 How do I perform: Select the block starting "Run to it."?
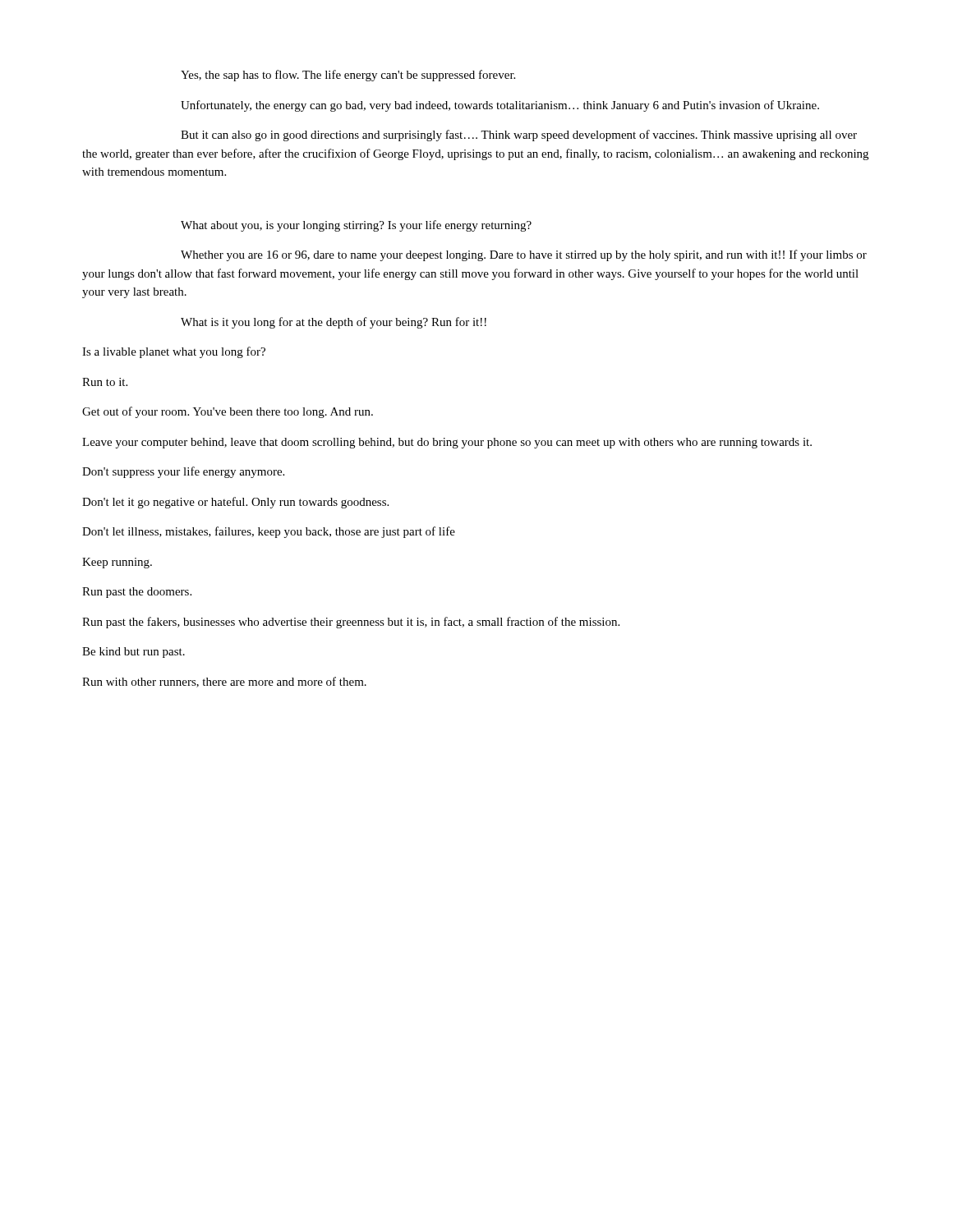click(x=105, y=381)
